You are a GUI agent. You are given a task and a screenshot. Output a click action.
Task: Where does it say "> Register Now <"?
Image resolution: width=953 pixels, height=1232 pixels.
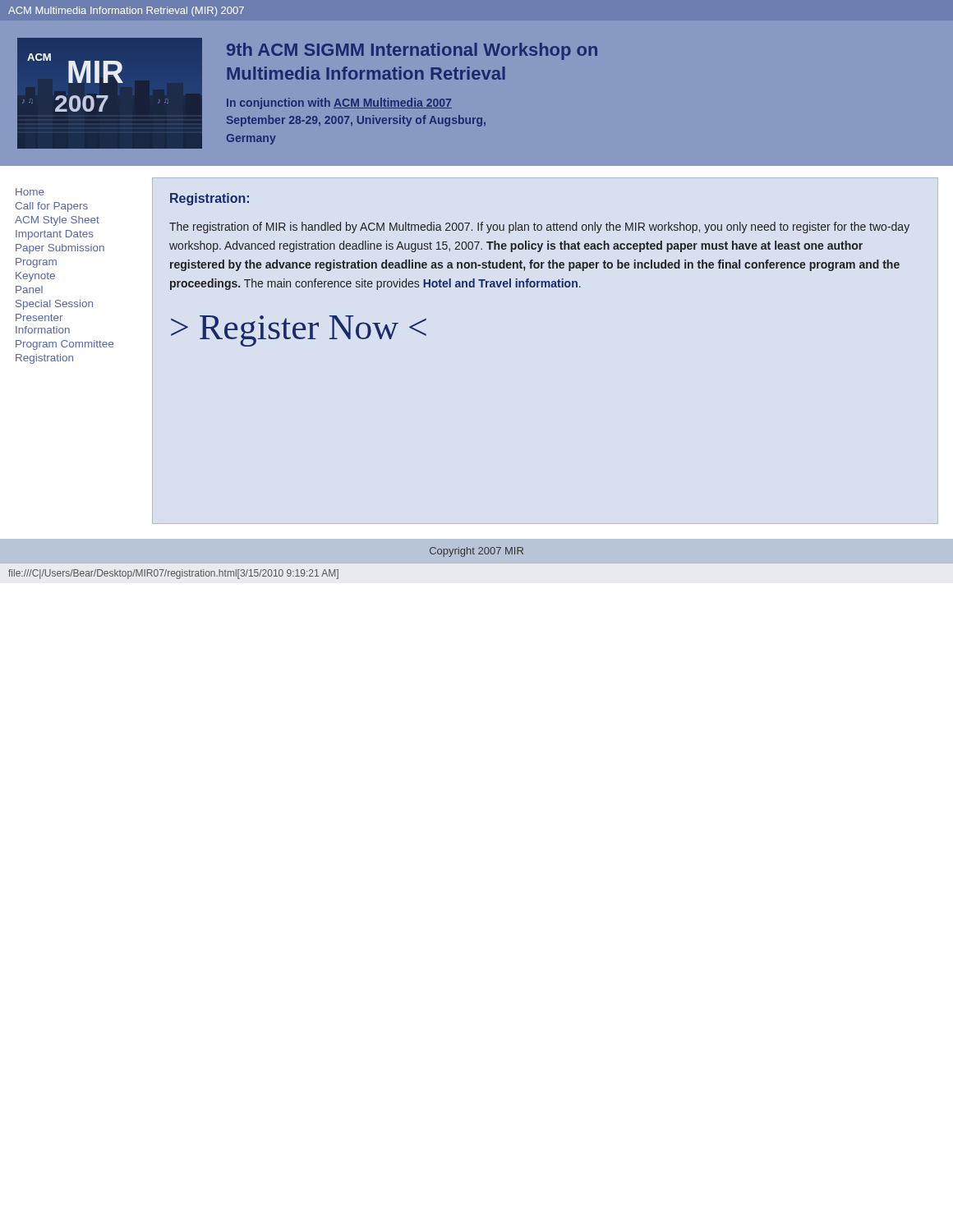pos(299,328)
